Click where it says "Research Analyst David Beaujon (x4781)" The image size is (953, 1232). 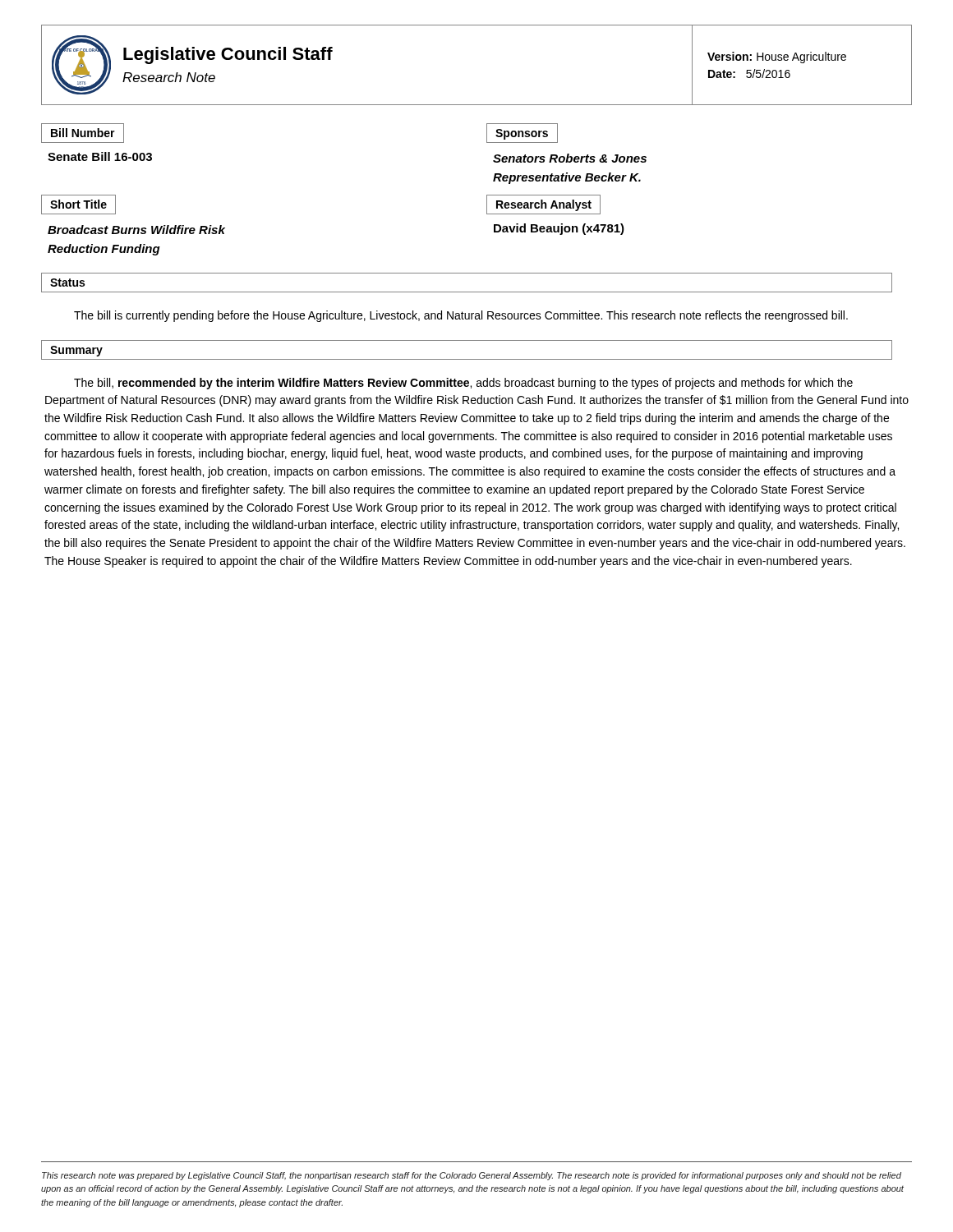543,205
